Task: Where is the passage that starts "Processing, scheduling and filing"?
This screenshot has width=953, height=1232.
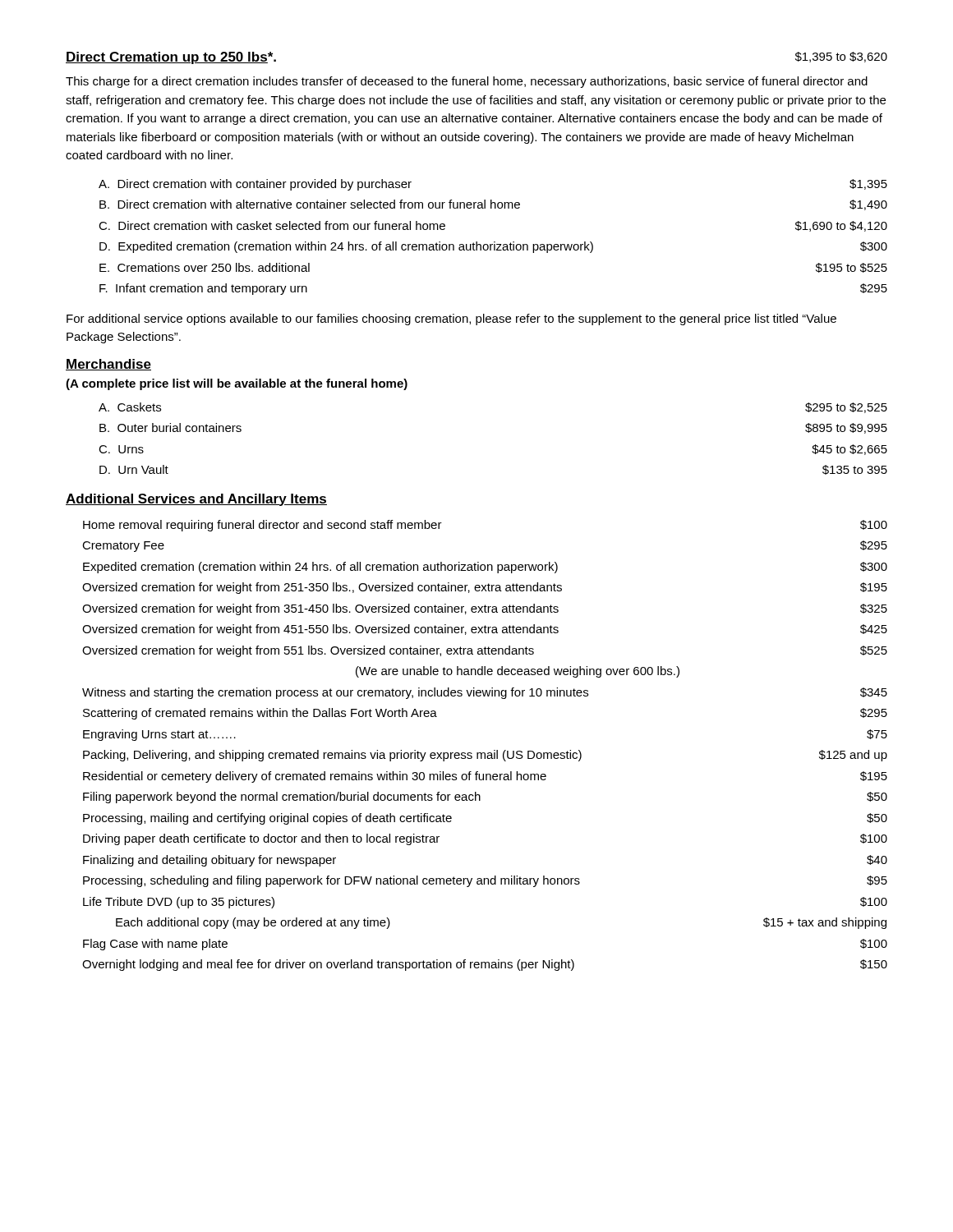Action: point(485,881)
